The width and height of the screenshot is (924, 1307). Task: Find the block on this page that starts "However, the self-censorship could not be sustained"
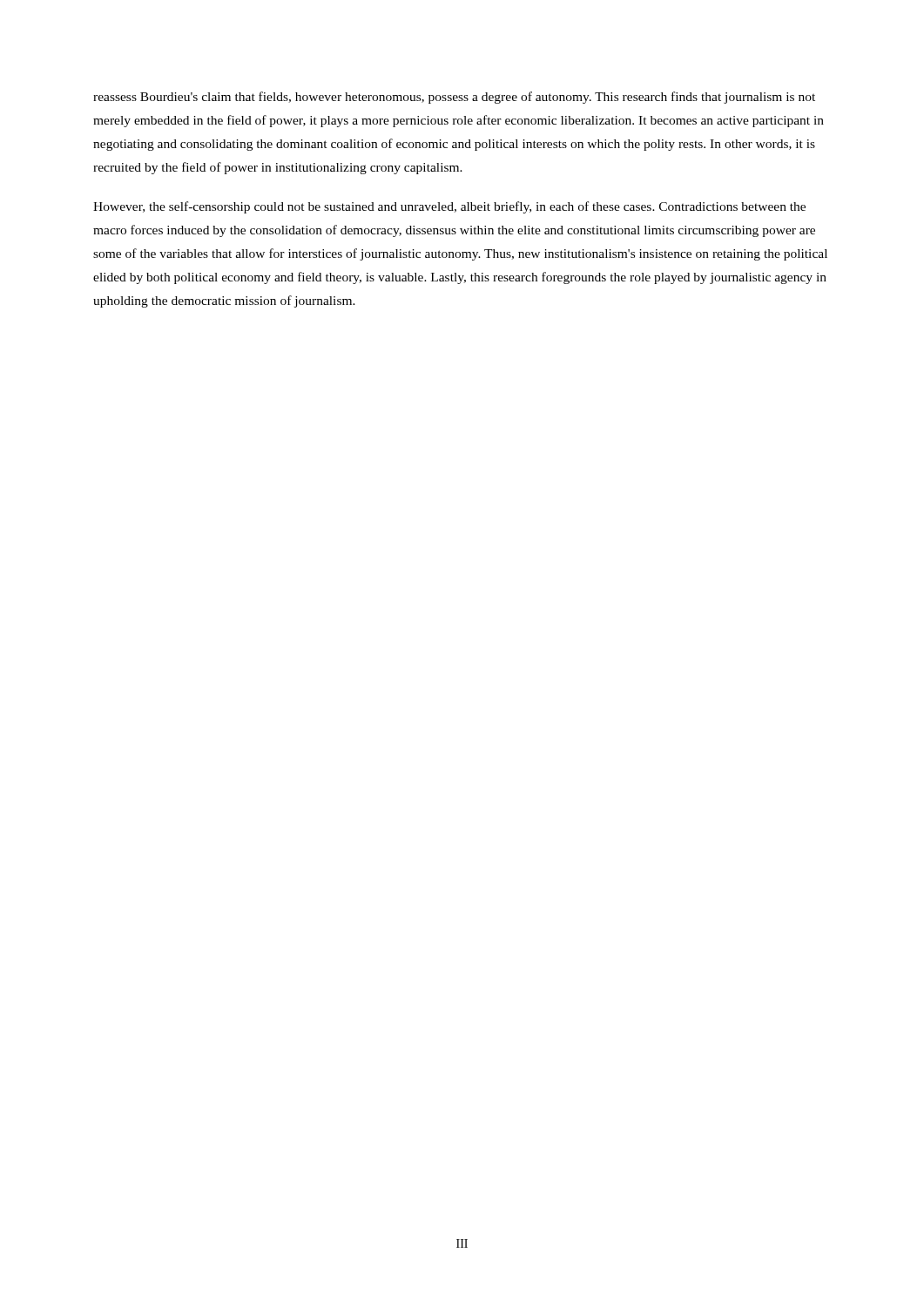460,253
